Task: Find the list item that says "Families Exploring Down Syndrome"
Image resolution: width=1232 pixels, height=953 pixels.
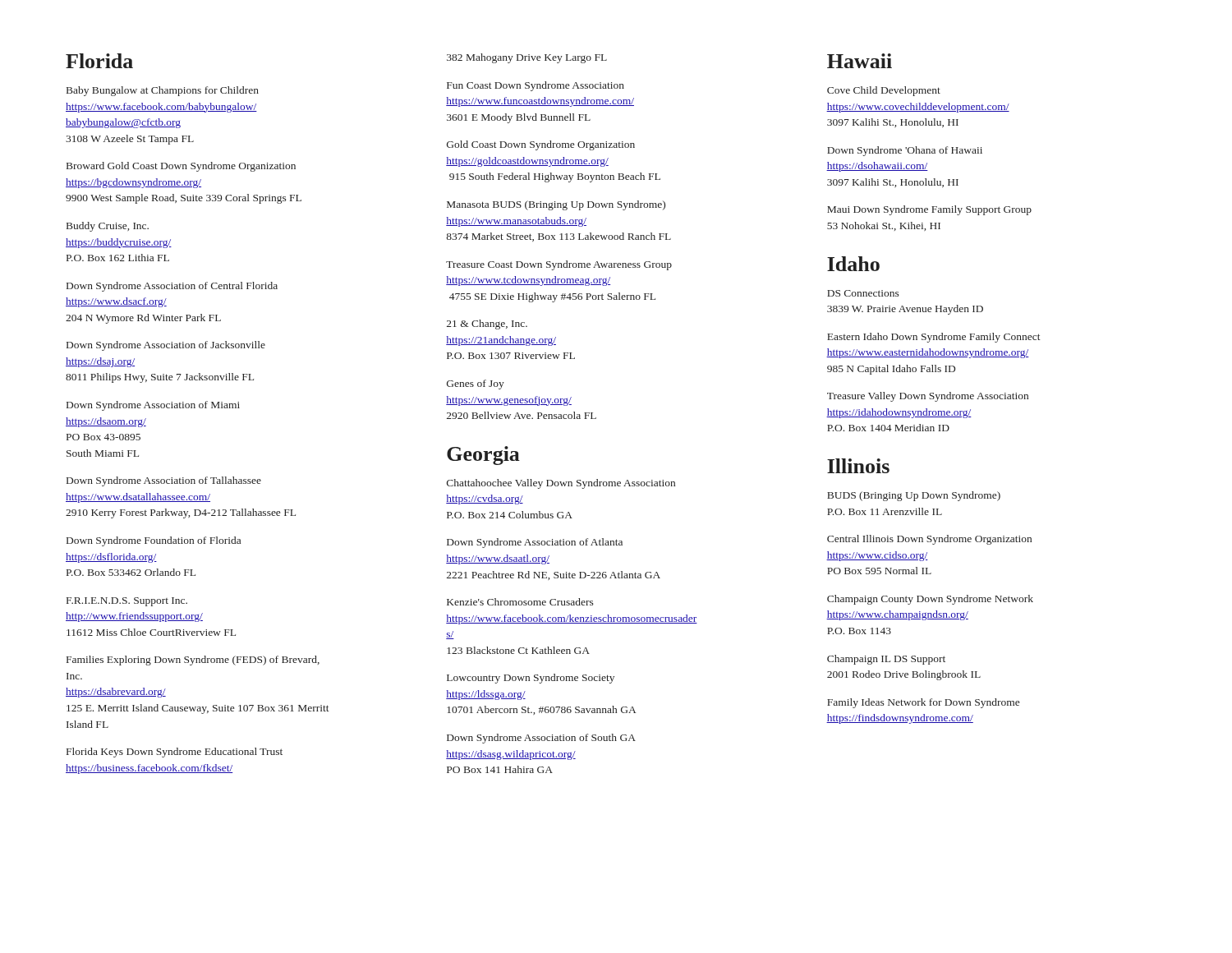Action: pos(193,661)
